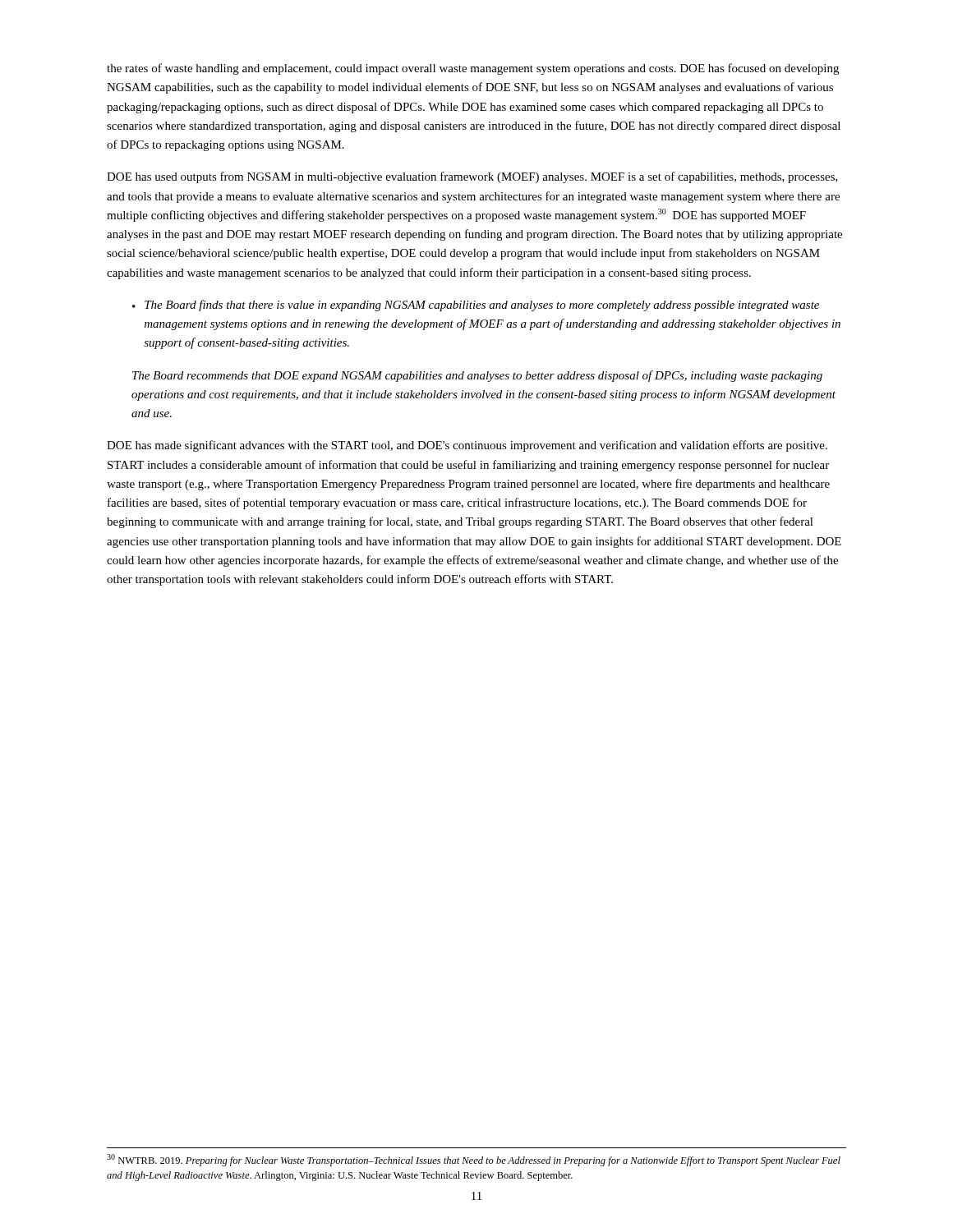Find the list item that reads "The Board recommends that DOE"
This screenshot has width=953, height=1232.
(x=483, y=394)
